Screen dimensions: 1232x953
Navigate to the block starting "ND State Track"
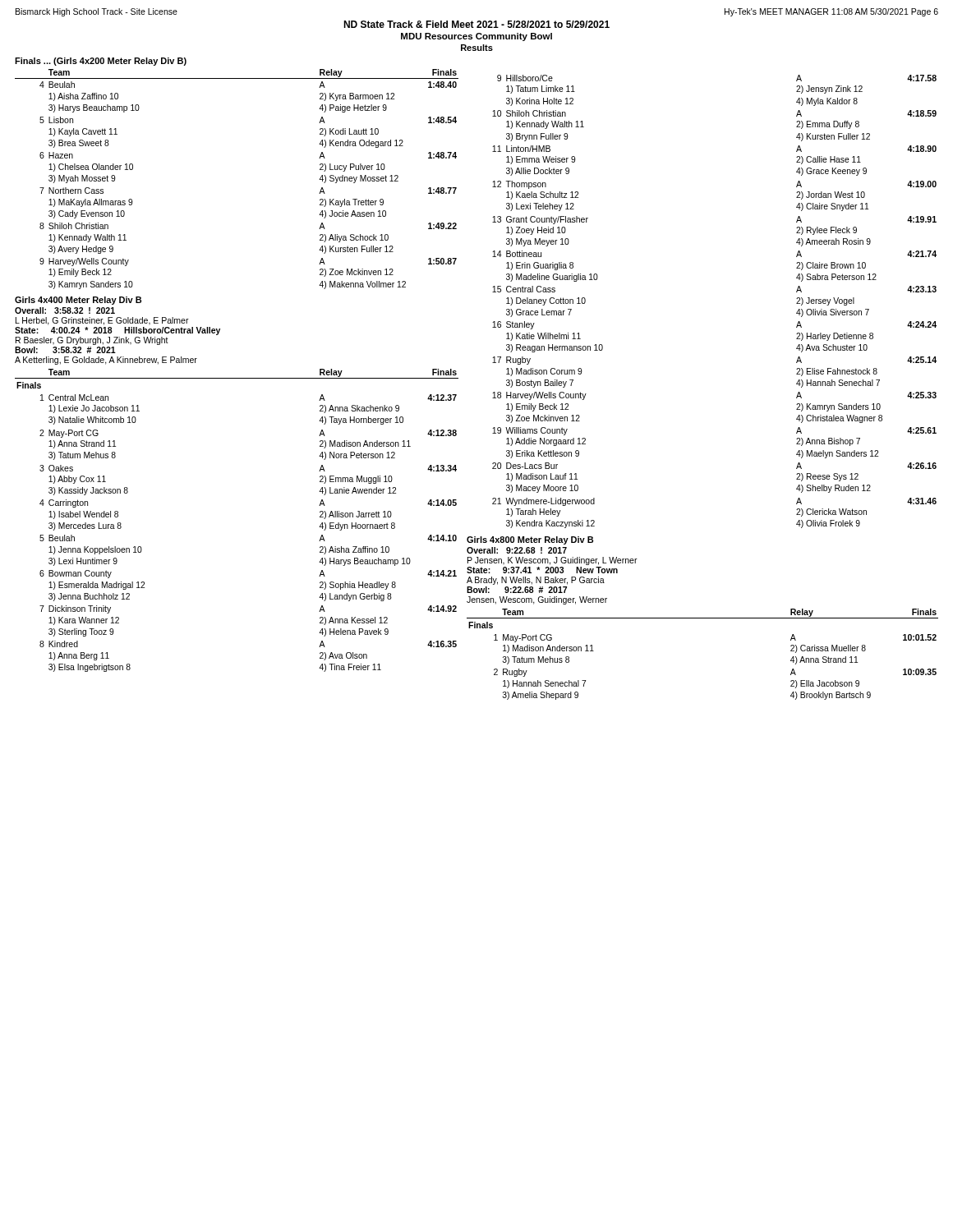(x=476, y=25)
